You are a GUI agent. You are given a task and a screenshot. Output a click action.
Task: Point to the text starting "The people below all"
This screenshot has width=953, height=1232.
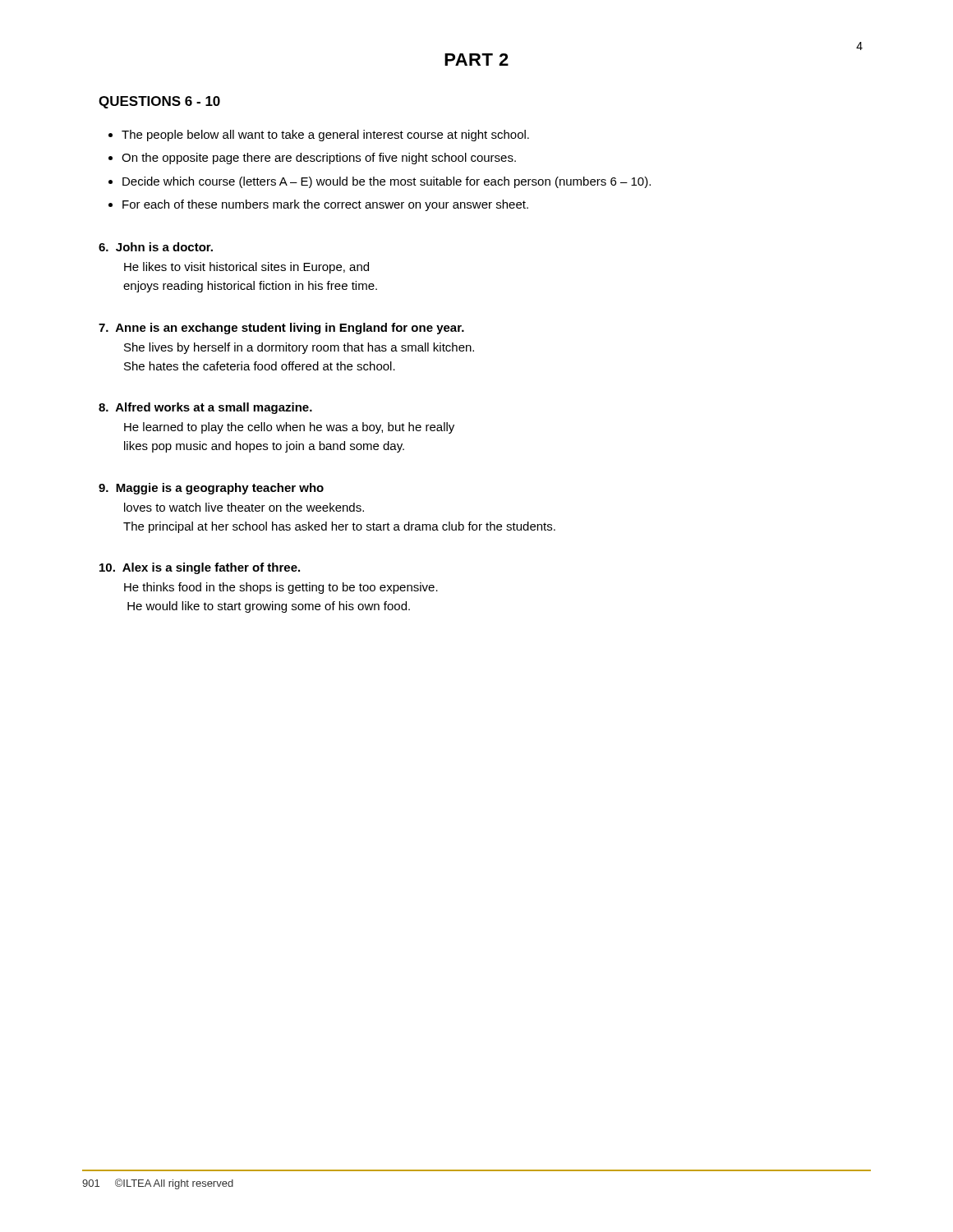click(x=326, y=134)
